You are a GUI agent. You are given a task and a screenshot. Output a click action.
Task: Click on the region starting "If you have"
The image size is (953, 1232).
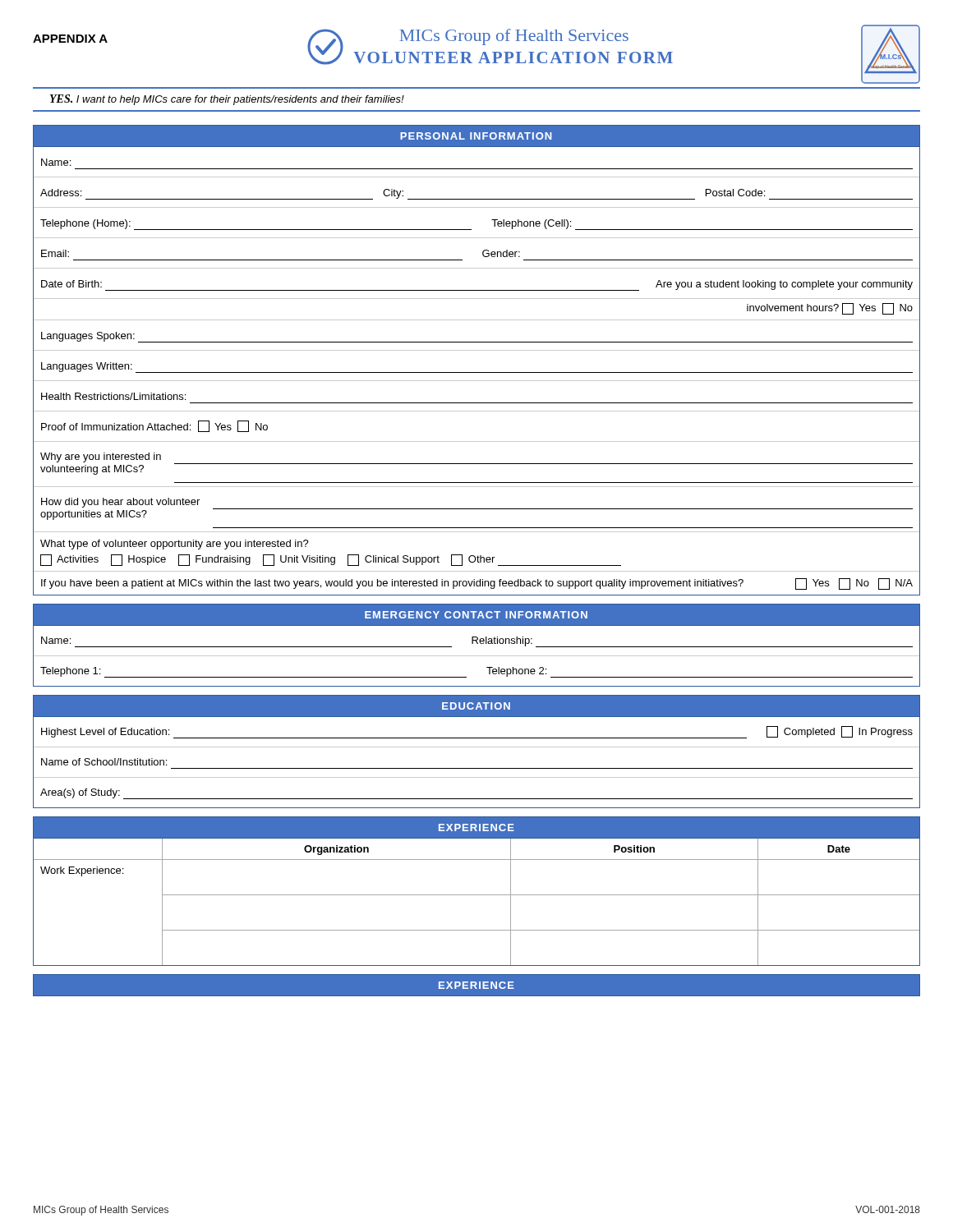[x=392, y=583]
